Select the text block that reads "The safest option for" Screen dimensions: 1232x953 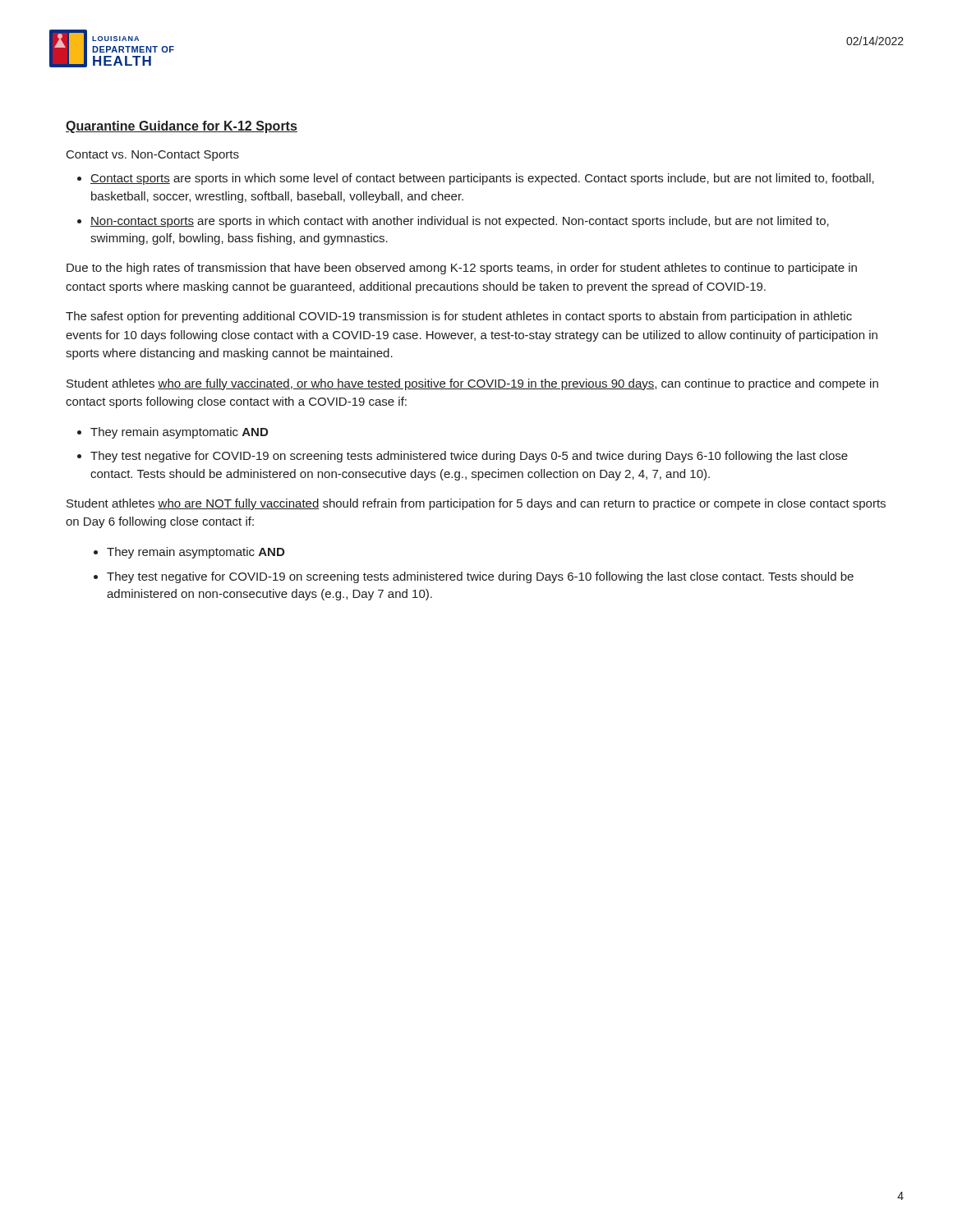point(476,335)
